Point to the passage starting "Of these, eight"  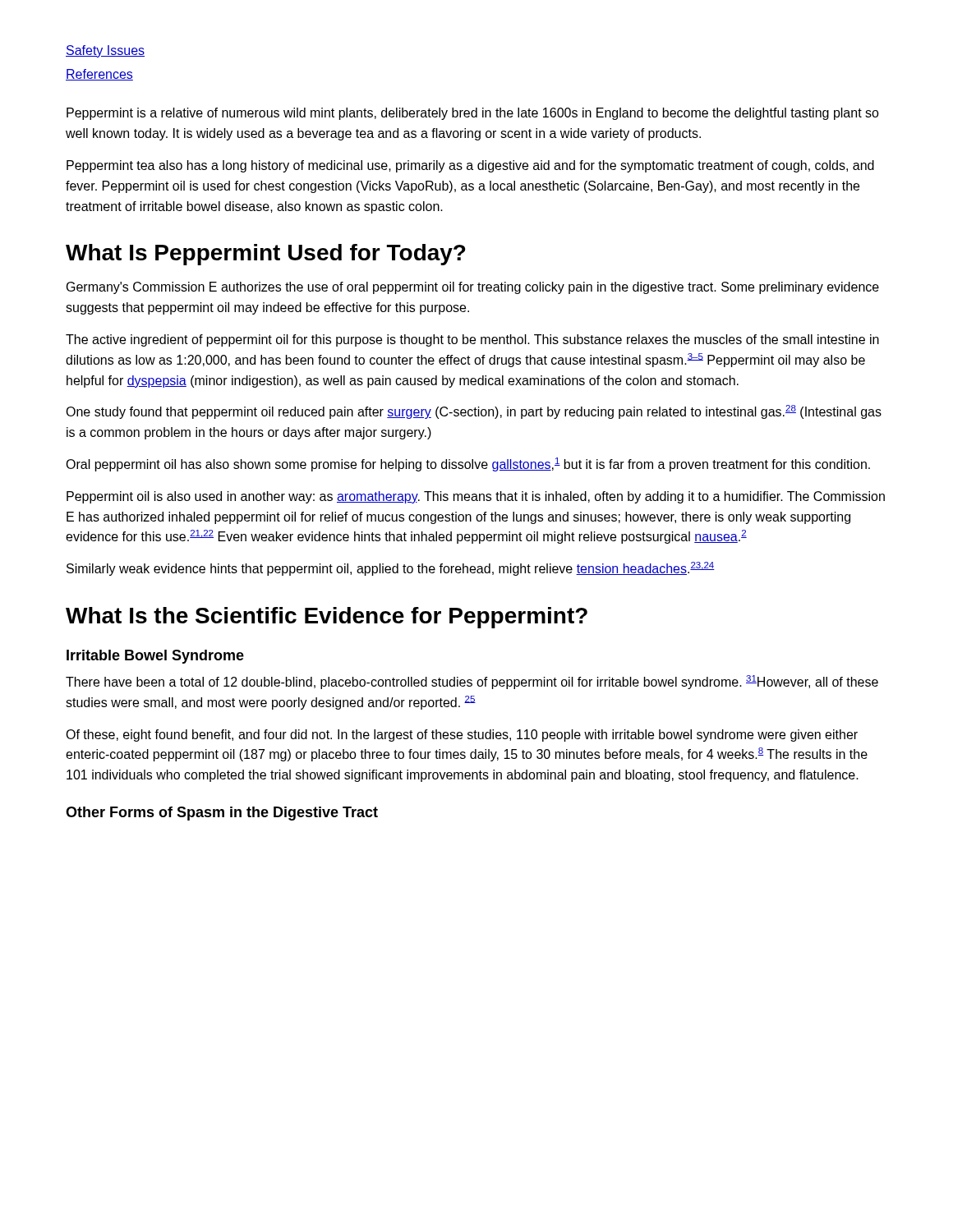(476, 755)
